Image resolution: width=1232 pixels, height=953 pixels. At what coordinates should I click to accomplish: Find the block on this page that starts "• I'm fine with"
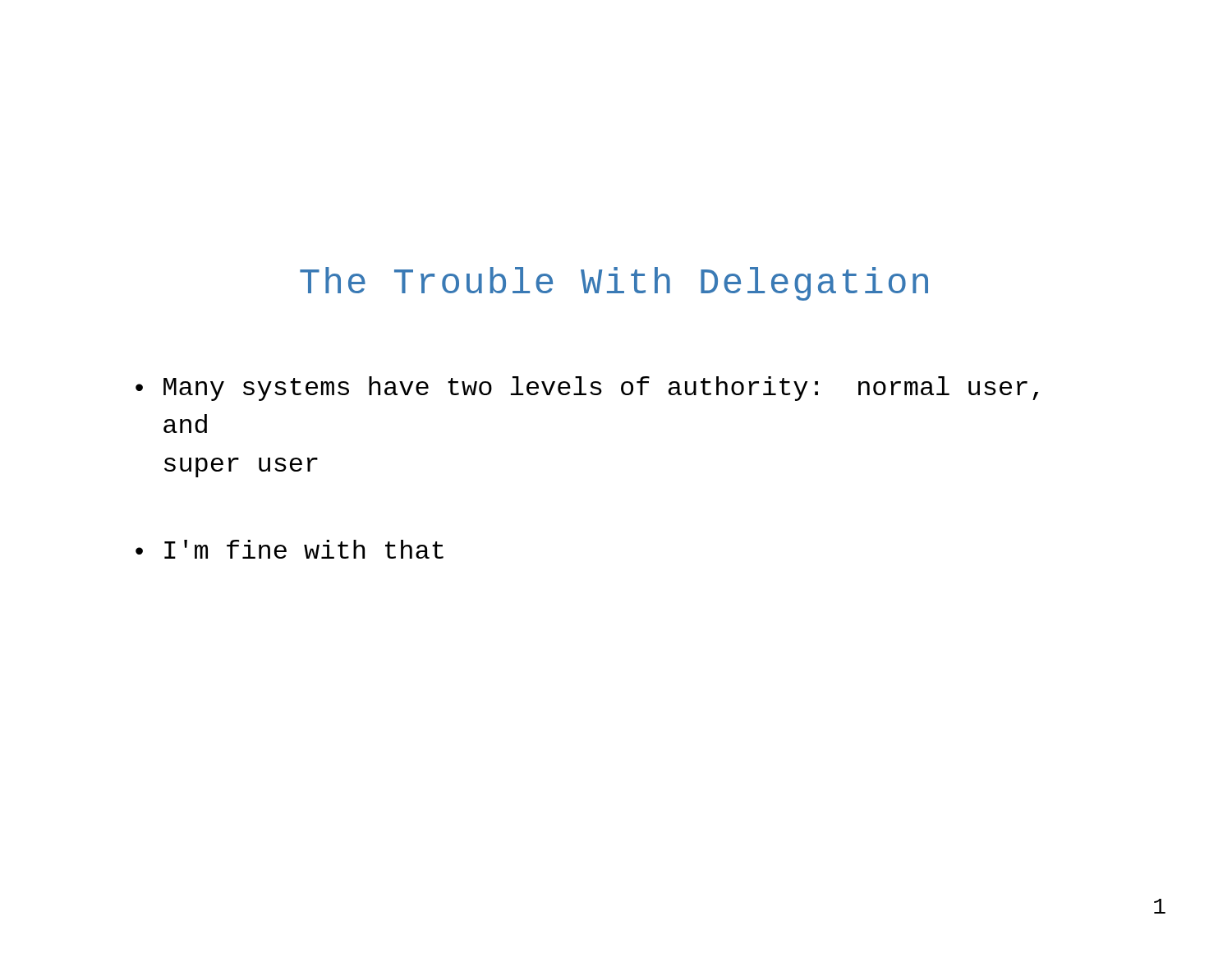[289, 553]
